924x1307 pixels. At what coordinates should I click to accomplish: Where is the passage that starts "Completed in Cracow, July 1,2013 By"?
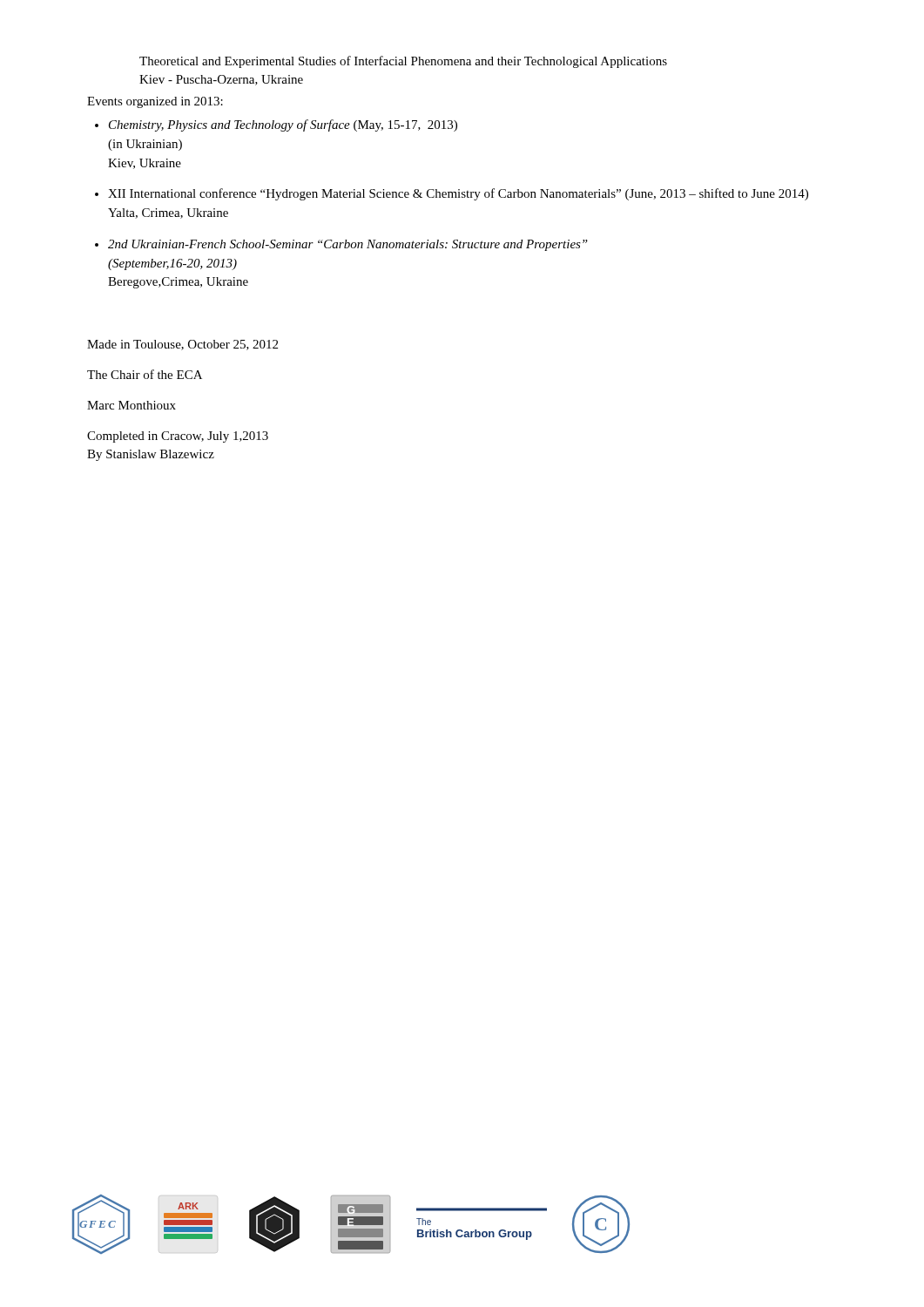(x=178, y=445)
